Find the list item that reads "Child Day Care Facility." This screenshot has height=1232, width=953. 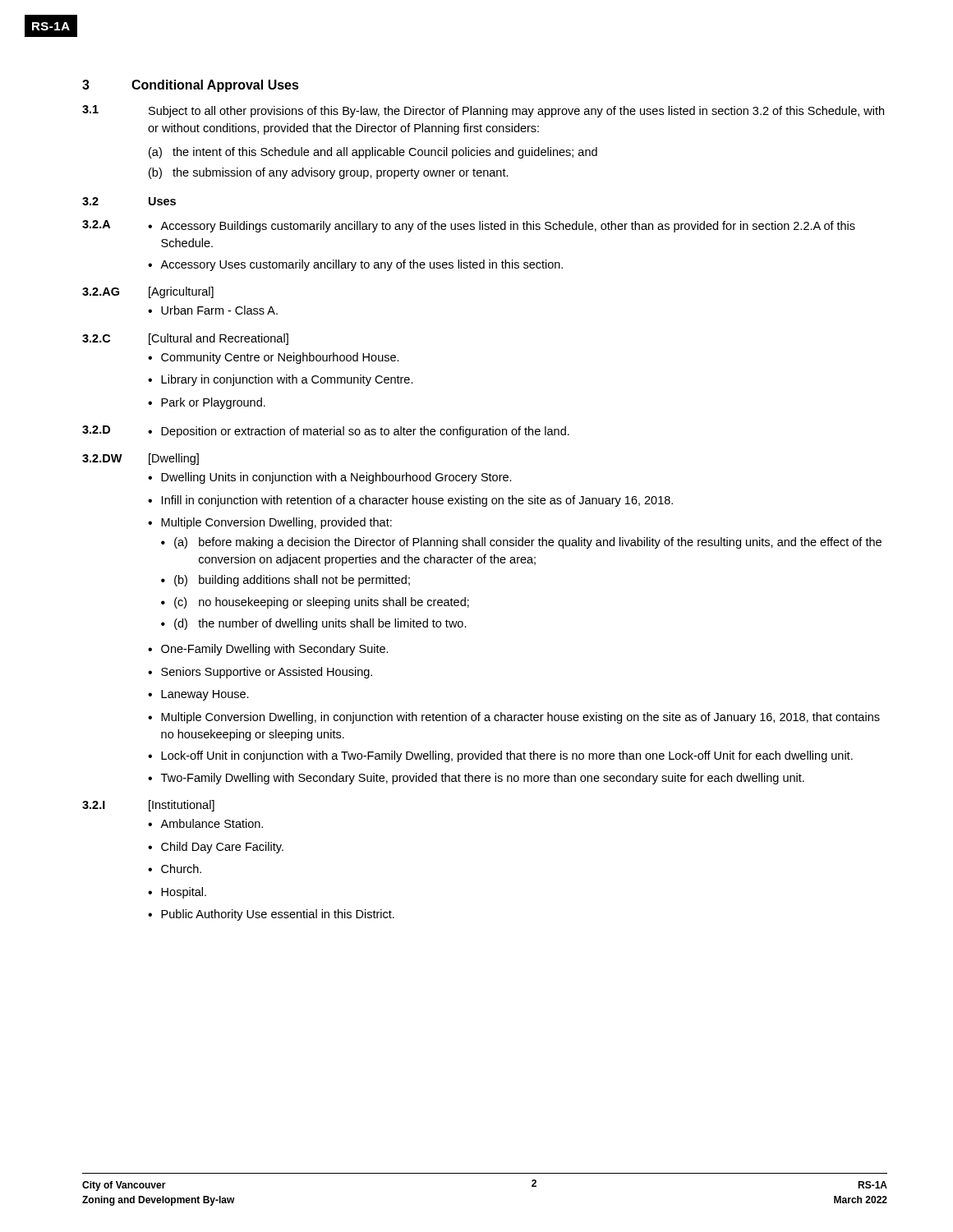pos(222,848)
